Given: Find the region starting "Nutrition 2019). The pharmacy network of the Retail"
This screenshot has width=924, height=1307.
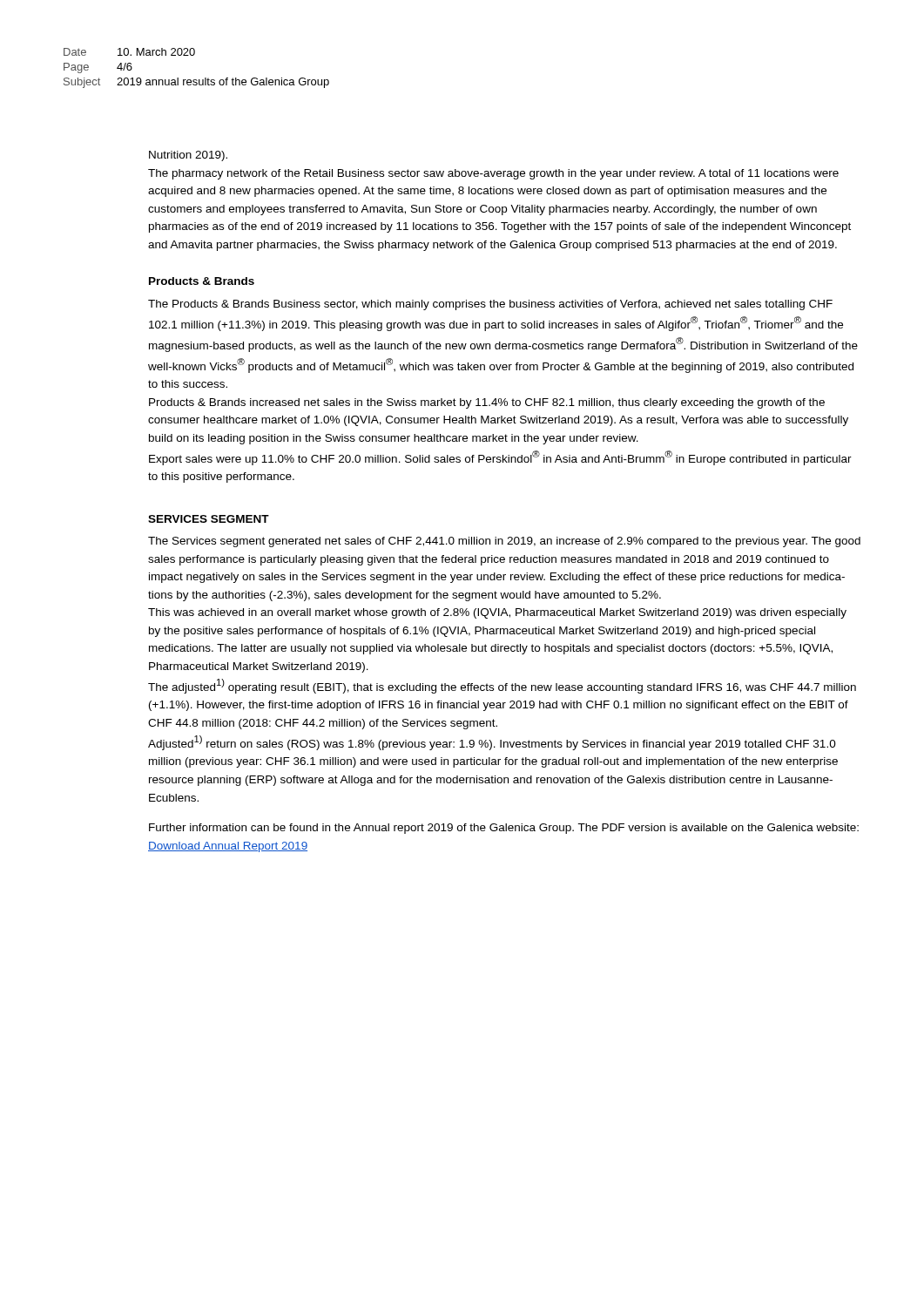Looking at the screenshot, I should click(x=505, y=200).
